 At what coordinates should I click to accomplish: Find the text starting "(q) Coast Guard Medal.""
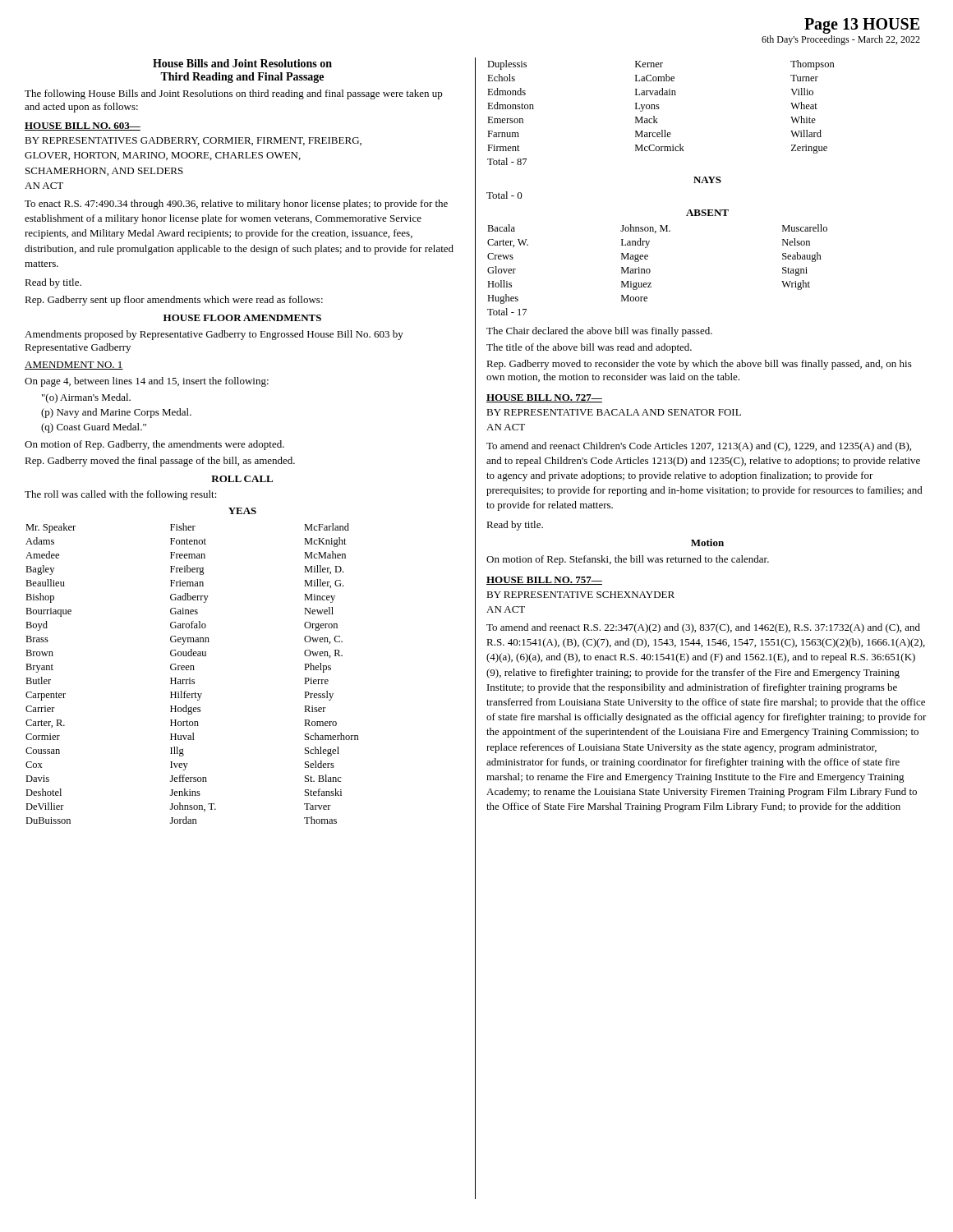coord(94,427)
